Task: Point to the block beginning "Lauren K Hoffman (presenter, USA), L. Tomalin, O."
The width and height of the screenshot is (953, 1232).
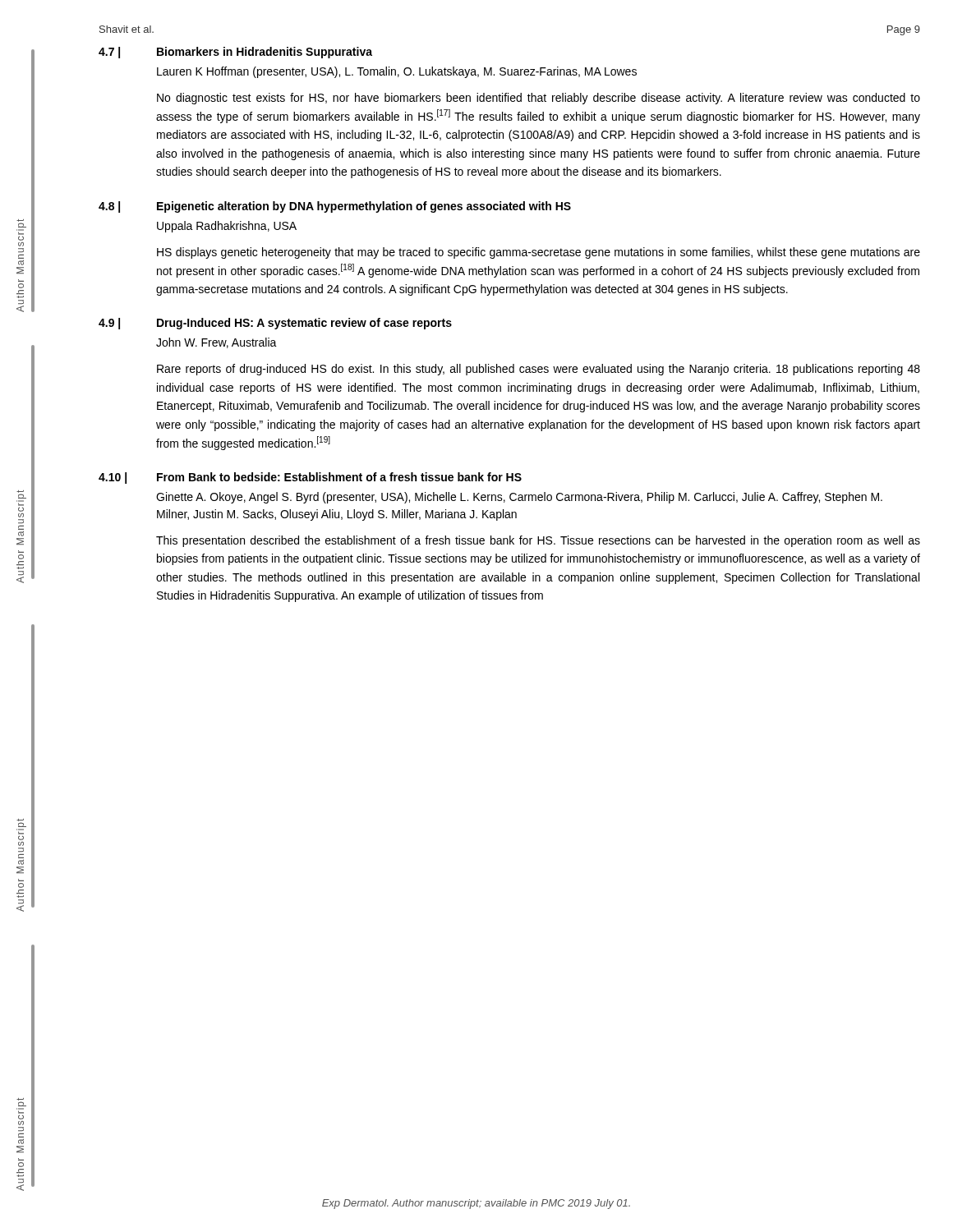Action: coord(397,71)
